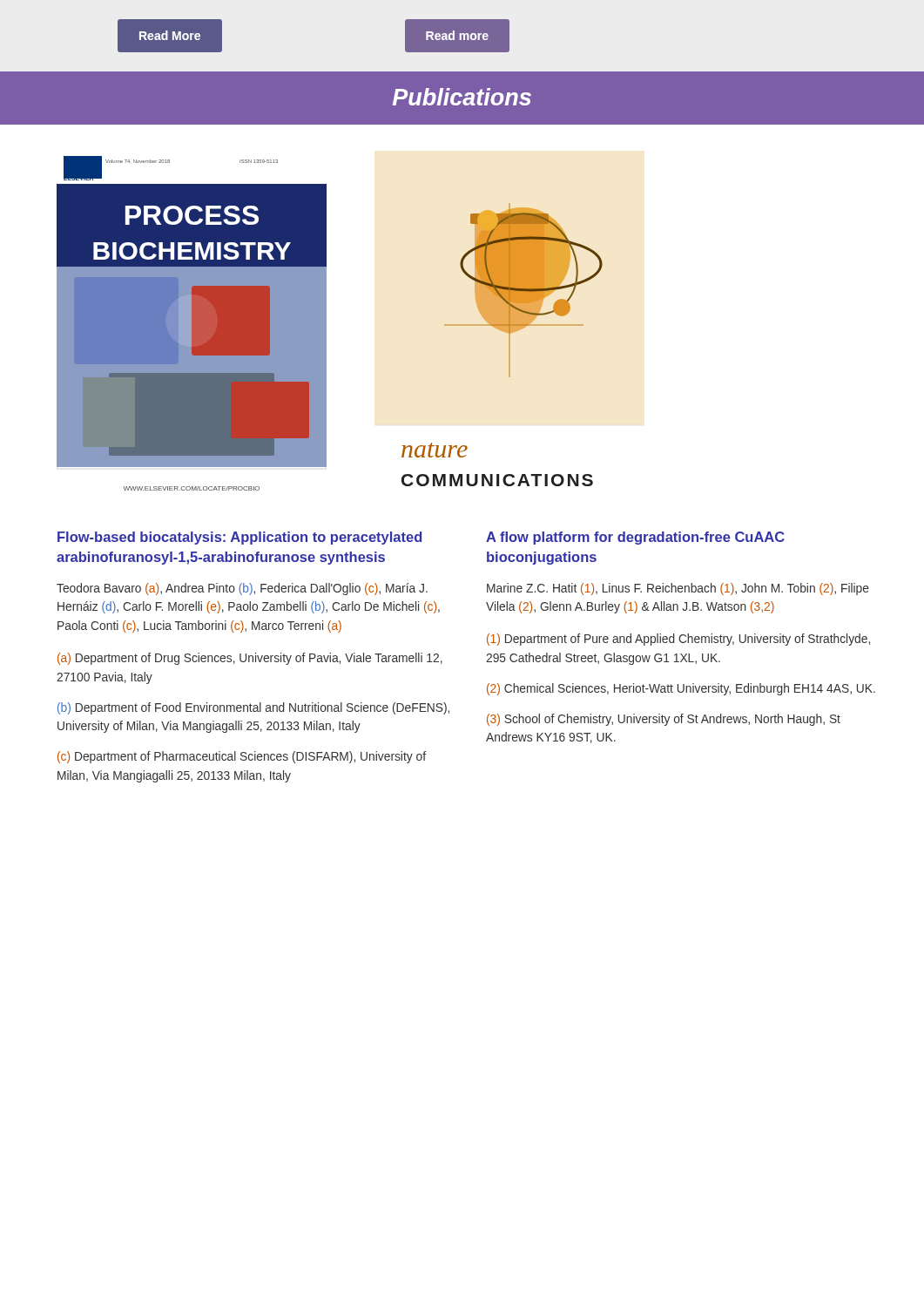This screenshot has width=924, height=1307.
Task: Click on the text block that says "(1) Department of Pure and"
Action: coord(678,649)
